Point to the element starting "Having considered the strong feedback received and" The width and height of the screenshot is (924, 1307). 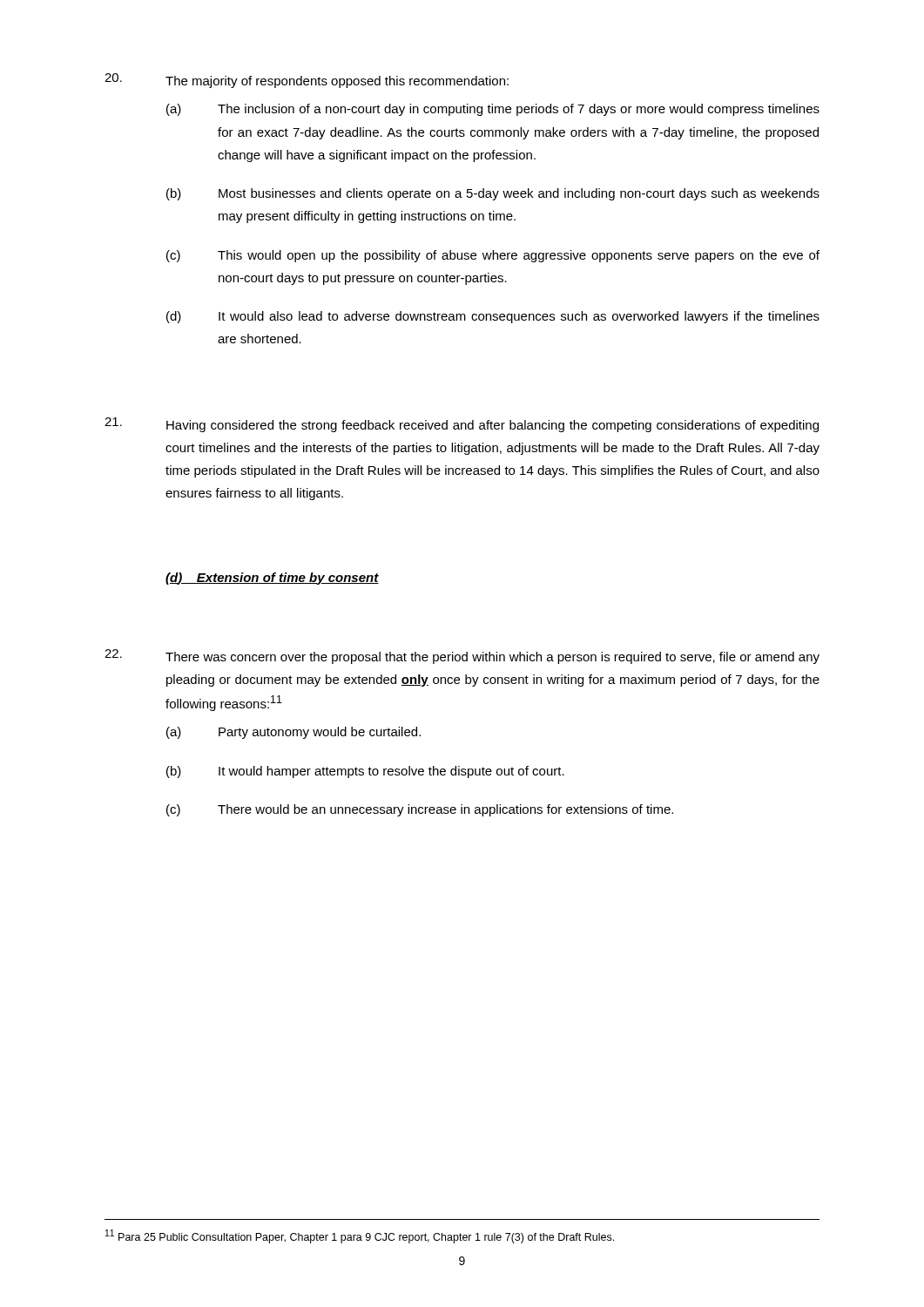462,459
